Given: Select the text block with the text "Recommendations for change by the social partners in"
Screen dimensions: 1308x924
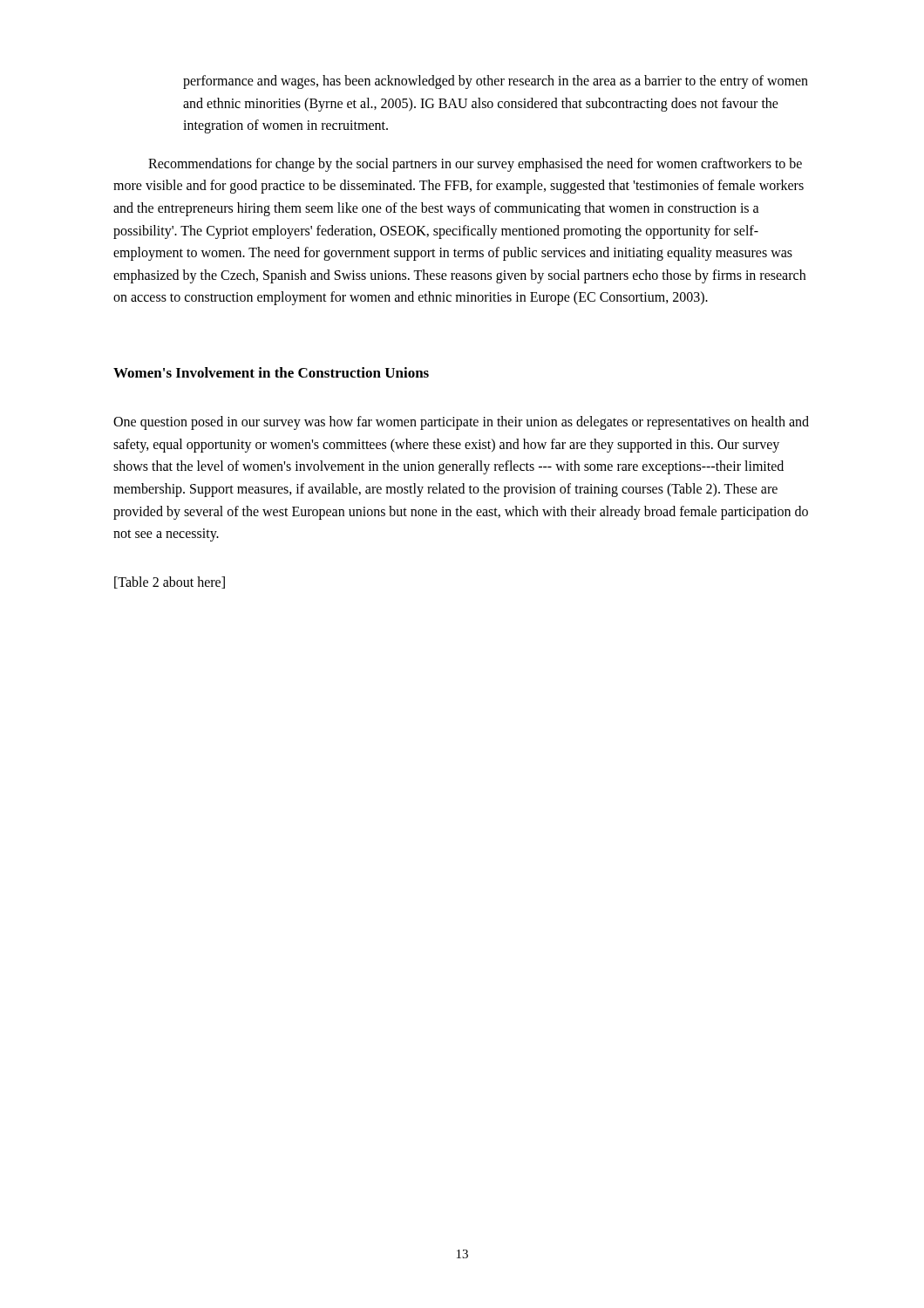Looking at the screenshot, I should pyautogui.click(x=460, y=230).
